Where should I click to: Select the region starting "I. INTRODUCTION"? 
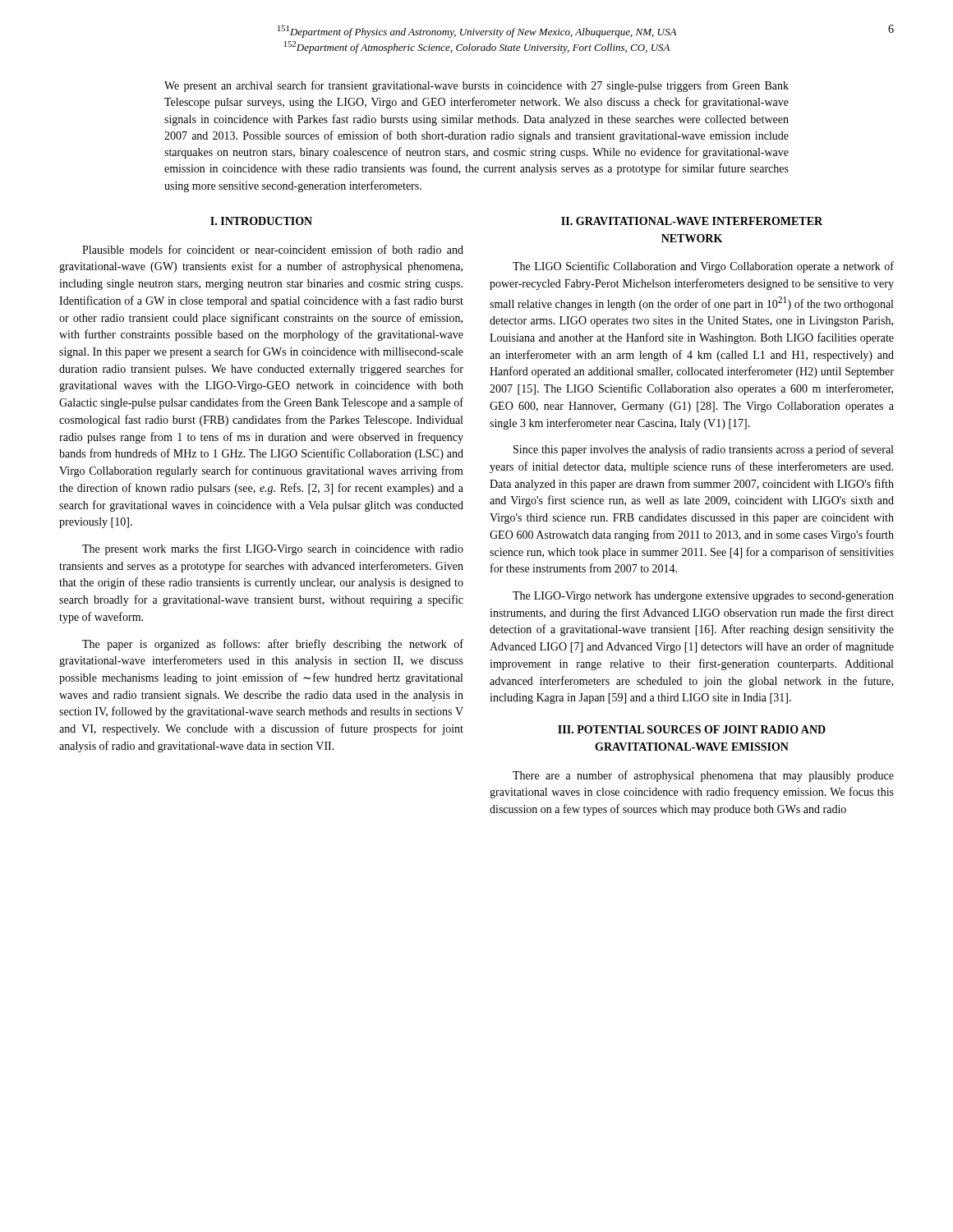point(261,221)
